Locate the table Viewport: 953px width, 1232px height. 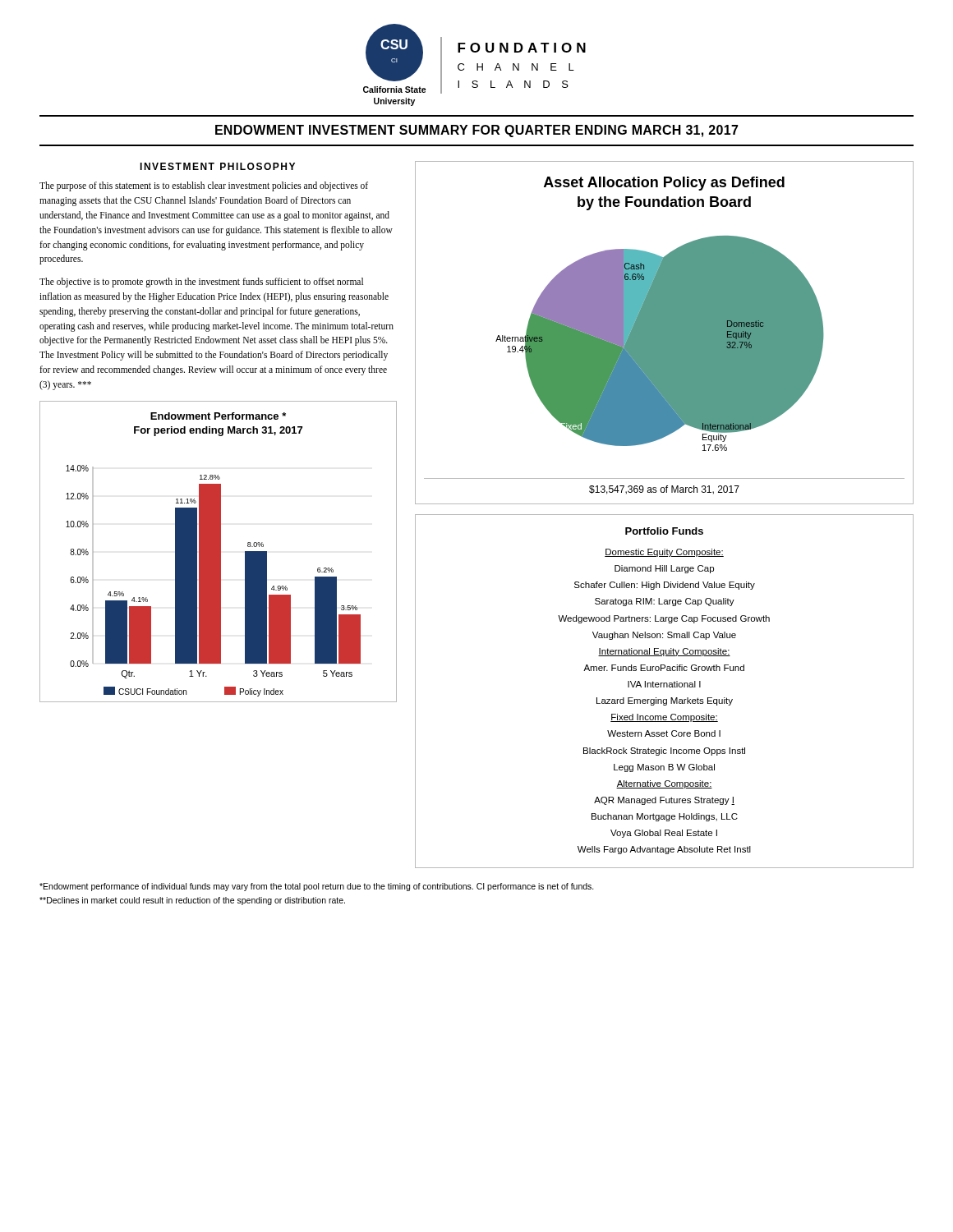tap(664, 691)
